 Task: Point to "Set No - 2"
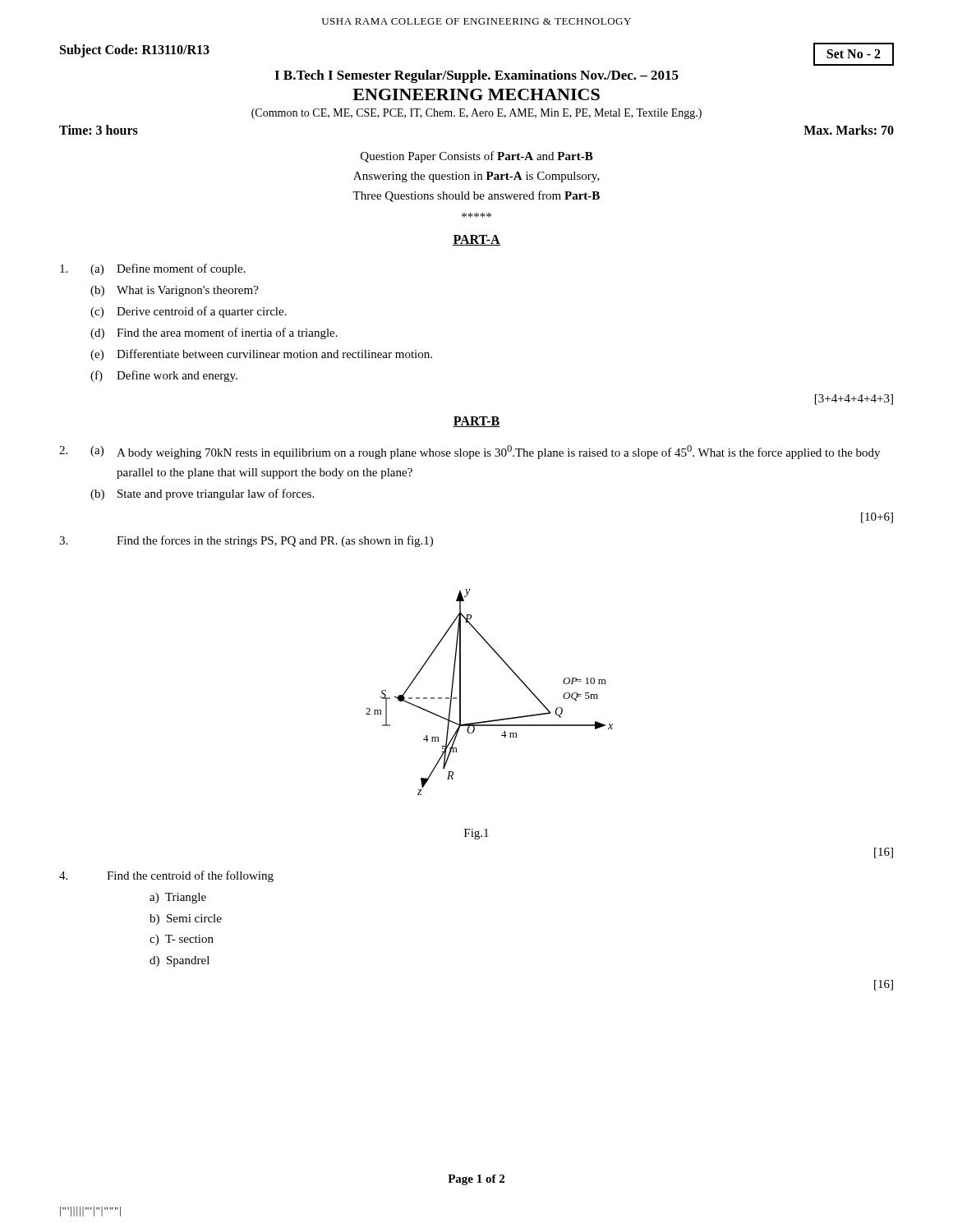click(854, 54)
